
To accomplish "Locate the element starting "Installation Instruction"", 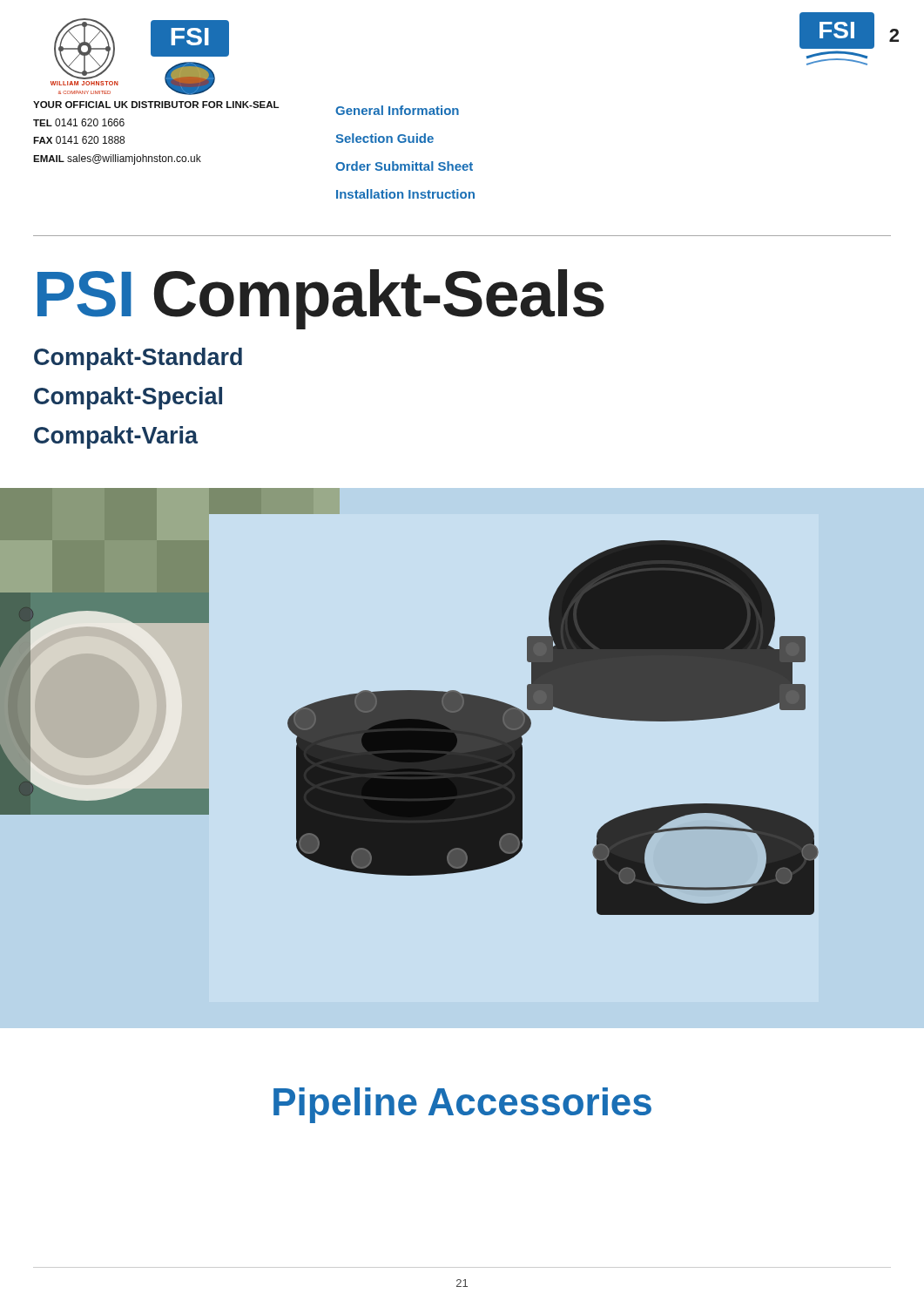I will [405, 194].
